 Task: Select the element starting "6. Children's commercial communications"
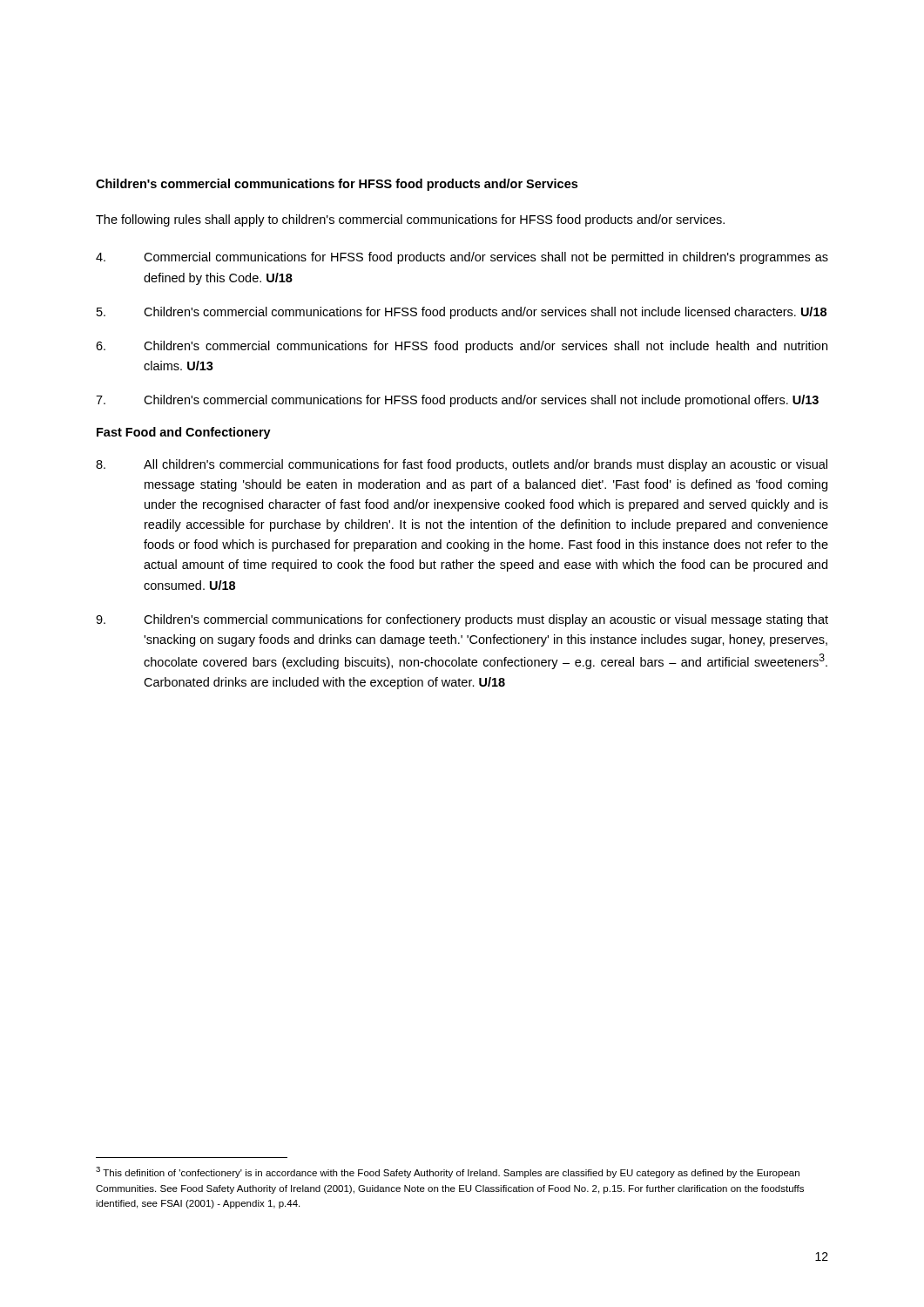(x=462, y=356)
